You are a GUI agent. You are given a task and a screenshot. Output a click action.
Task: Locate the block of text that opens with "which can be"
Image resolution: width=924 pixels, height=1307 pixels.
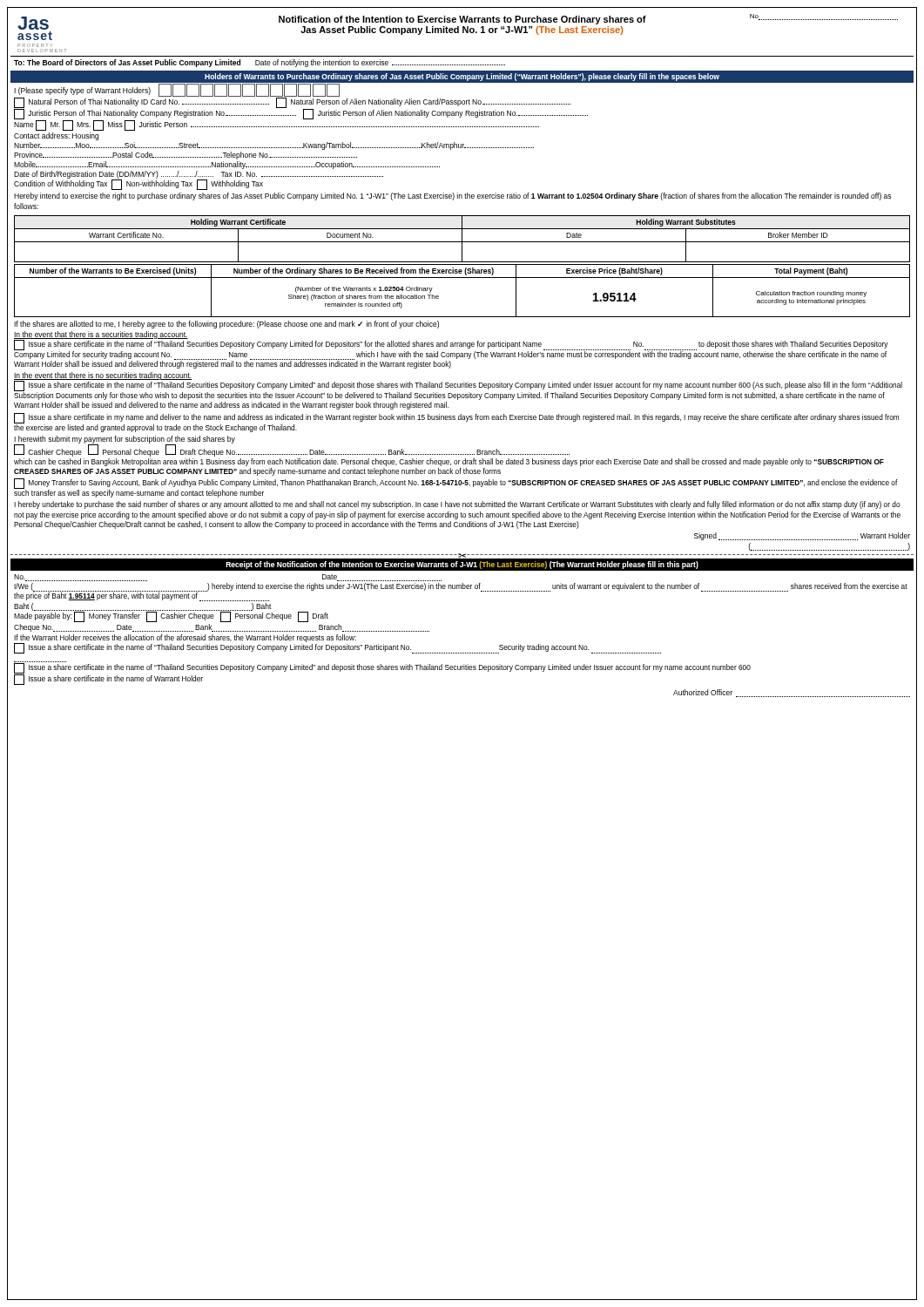(449, 466)
